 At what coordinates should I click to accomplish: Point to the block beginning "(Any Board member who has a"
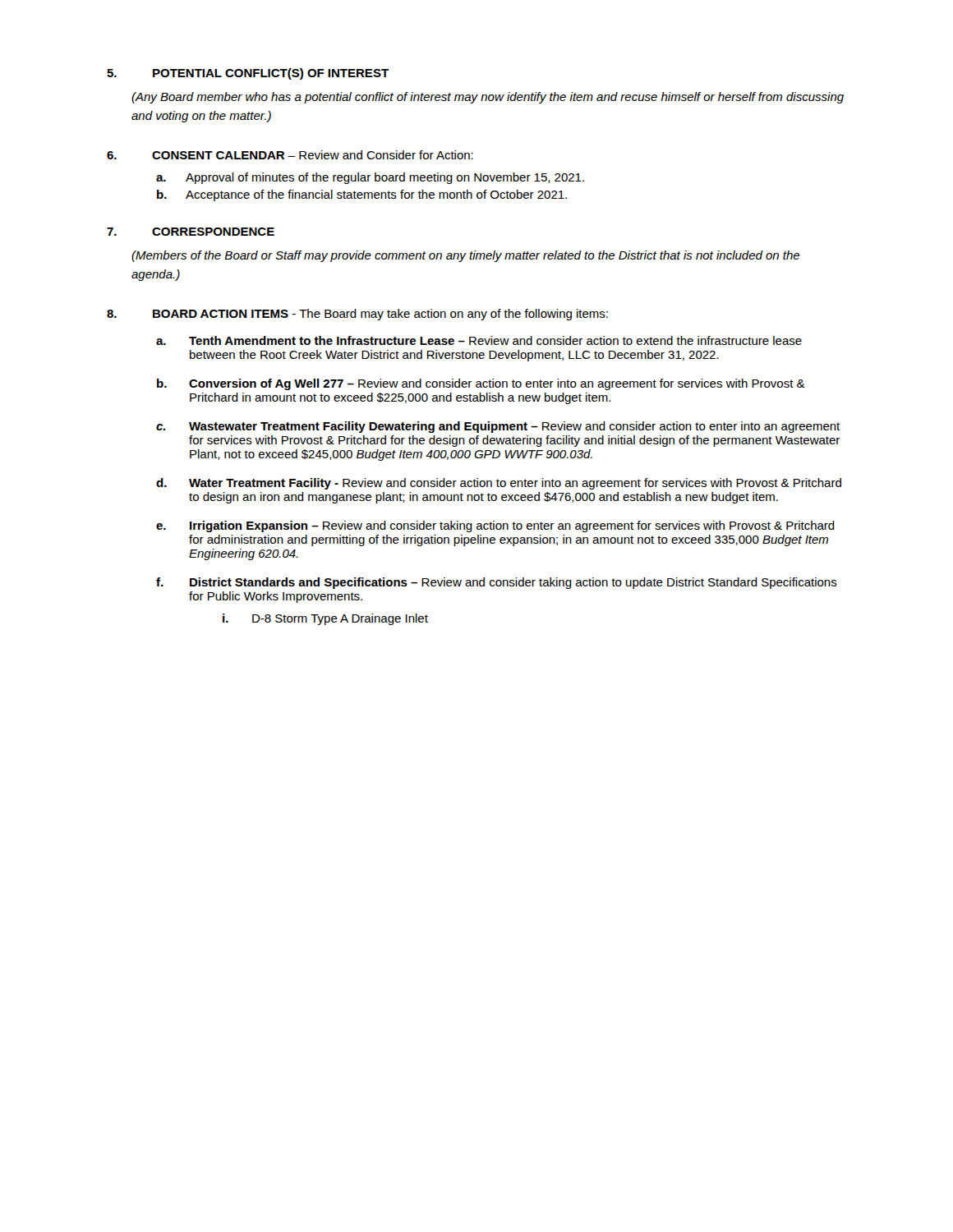point(488,106)
